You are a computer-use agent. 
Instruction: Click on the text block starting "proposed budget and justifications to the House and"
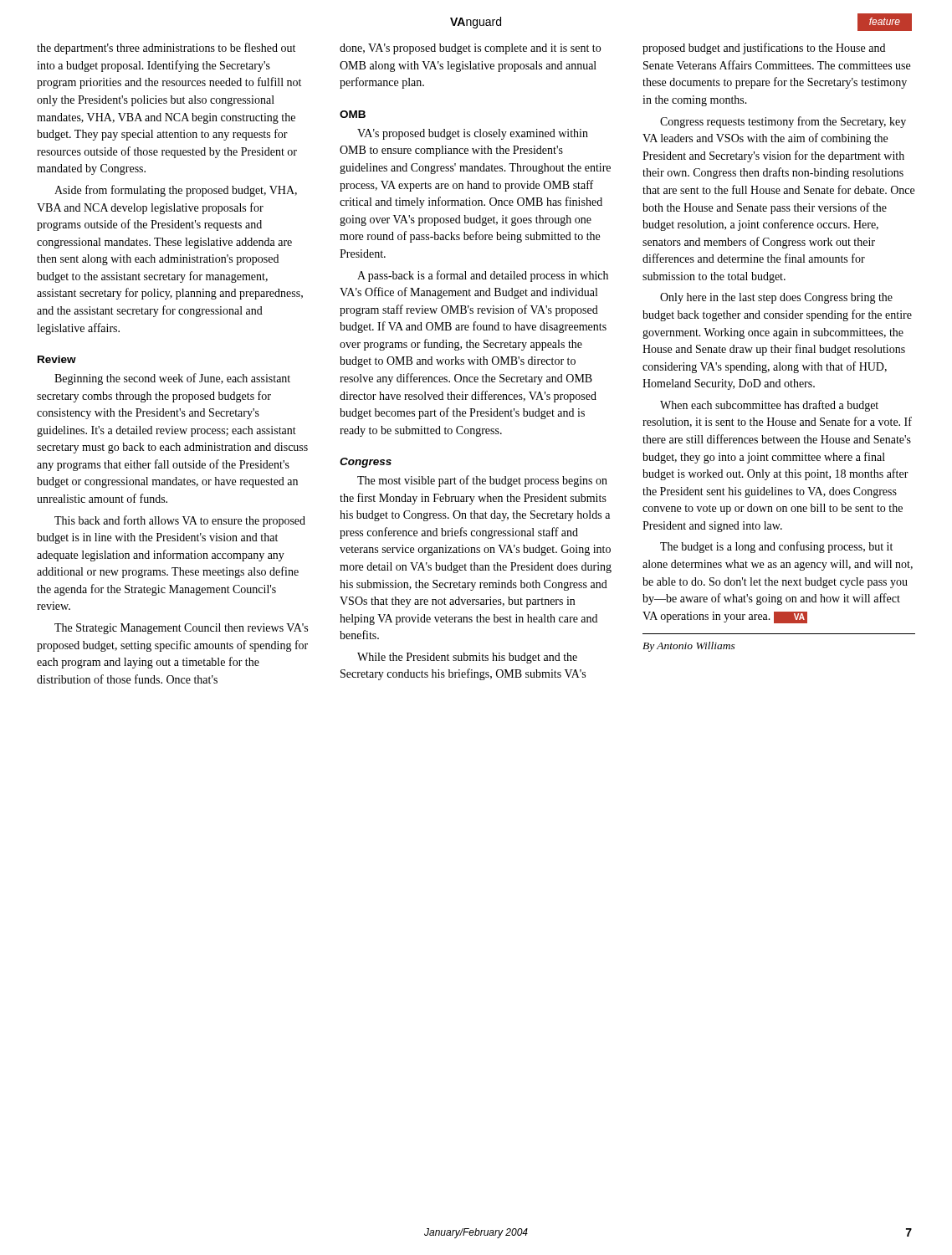[779, 333]
